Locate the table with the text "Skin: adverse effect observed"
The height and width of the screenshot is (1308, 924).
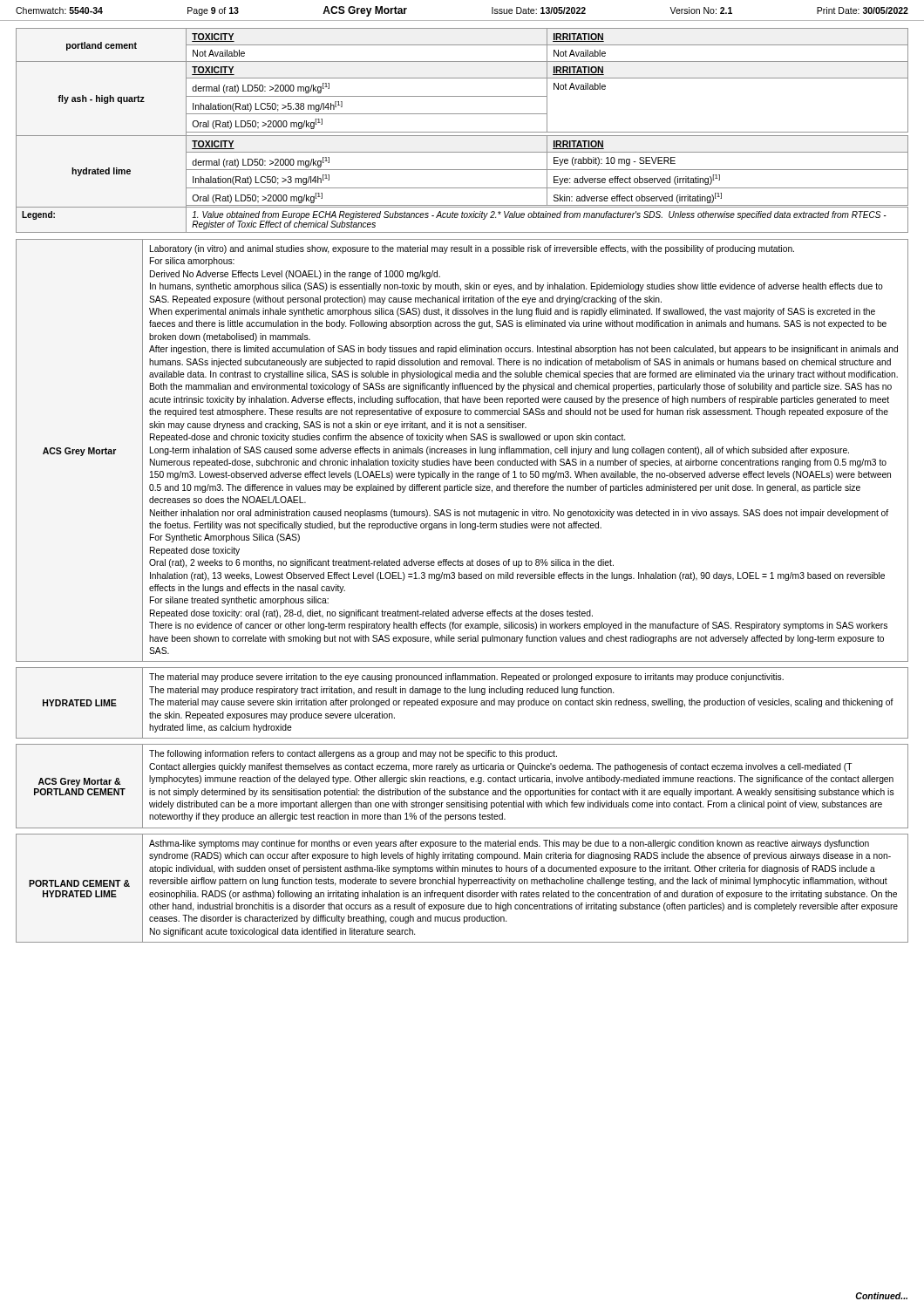462,130
